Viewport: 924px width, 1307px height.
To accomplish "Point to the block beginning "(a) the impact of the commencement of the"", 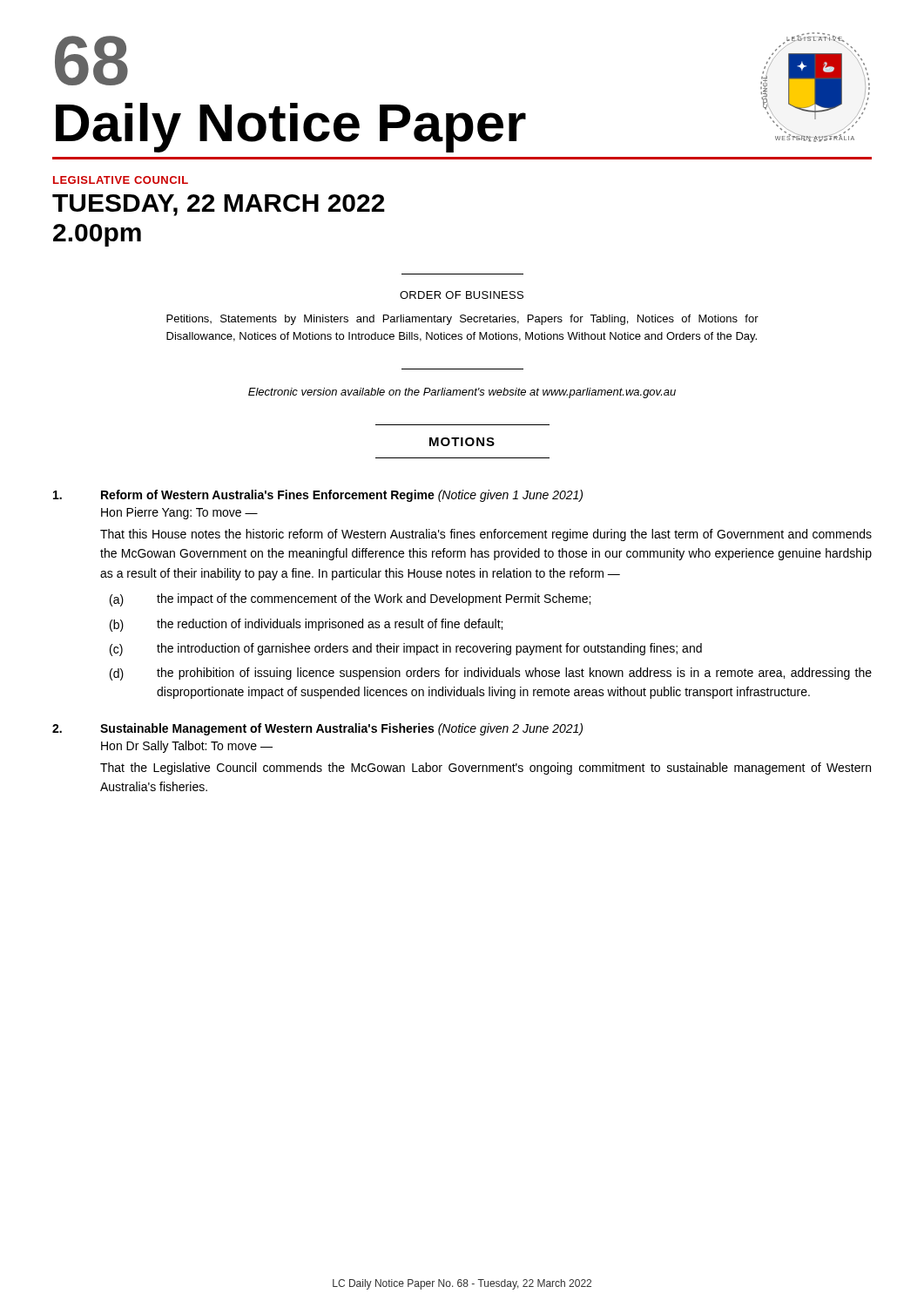I will (x=486, y=600).
